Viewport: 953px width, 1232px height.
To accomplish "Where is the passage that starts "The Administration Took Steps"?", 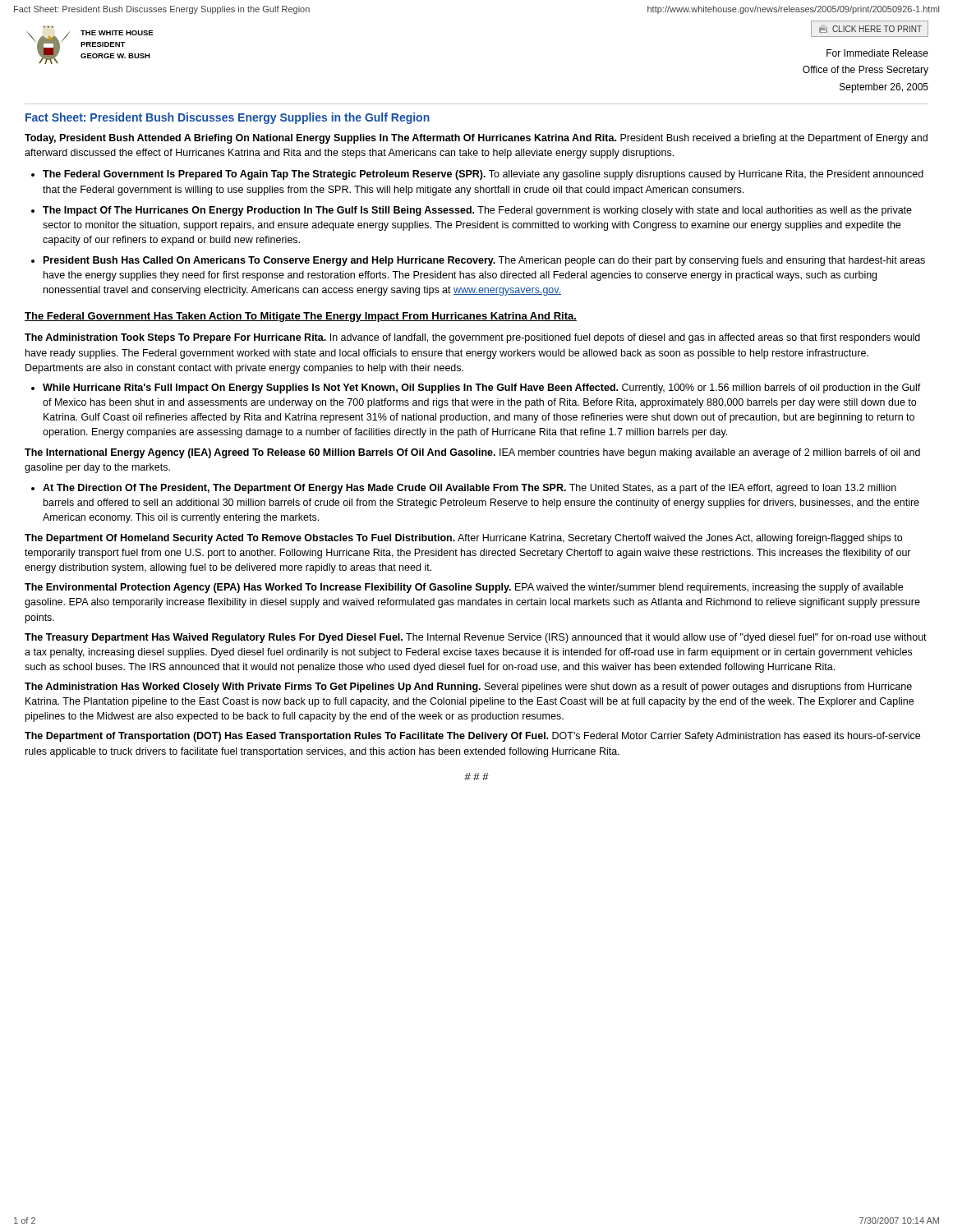I will coord(473,353).
